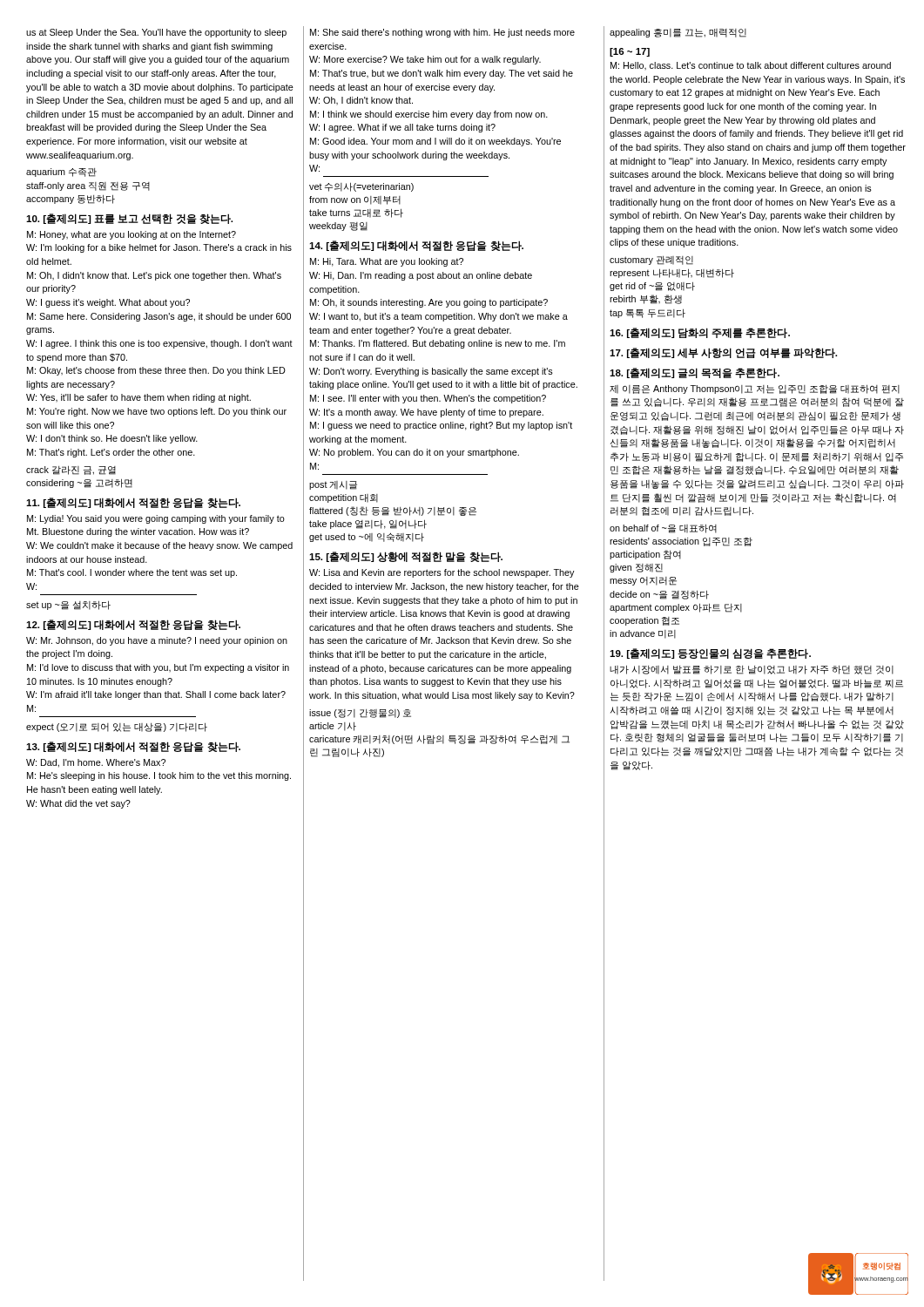Find the block on this page that starts "M: She said there's"
Viewport: 924px width, 1307px height.
442,102
